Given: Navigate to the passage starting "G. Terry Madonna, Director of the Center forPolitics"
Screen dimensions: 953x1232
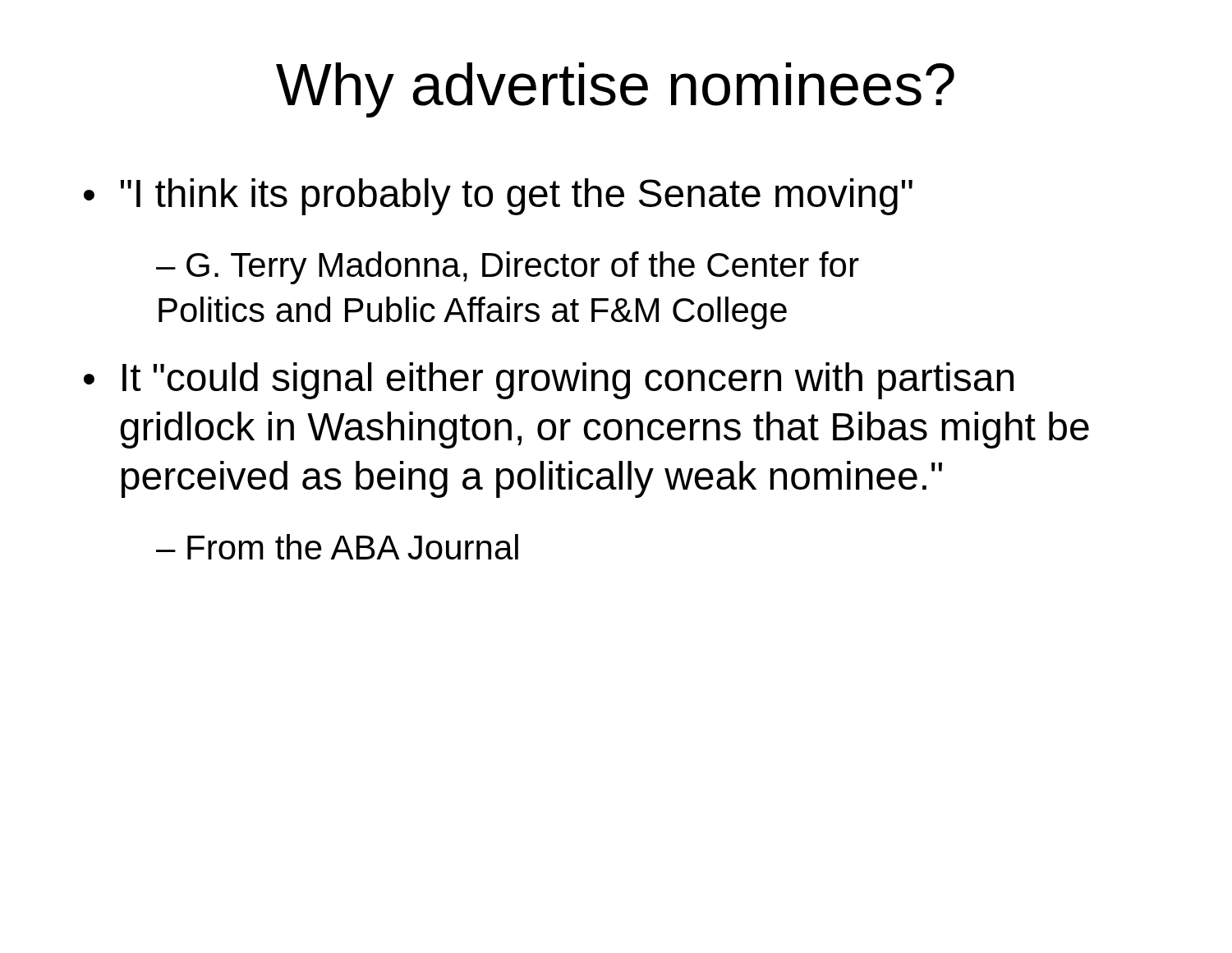Looking at the screenshot, I should 508,288.
